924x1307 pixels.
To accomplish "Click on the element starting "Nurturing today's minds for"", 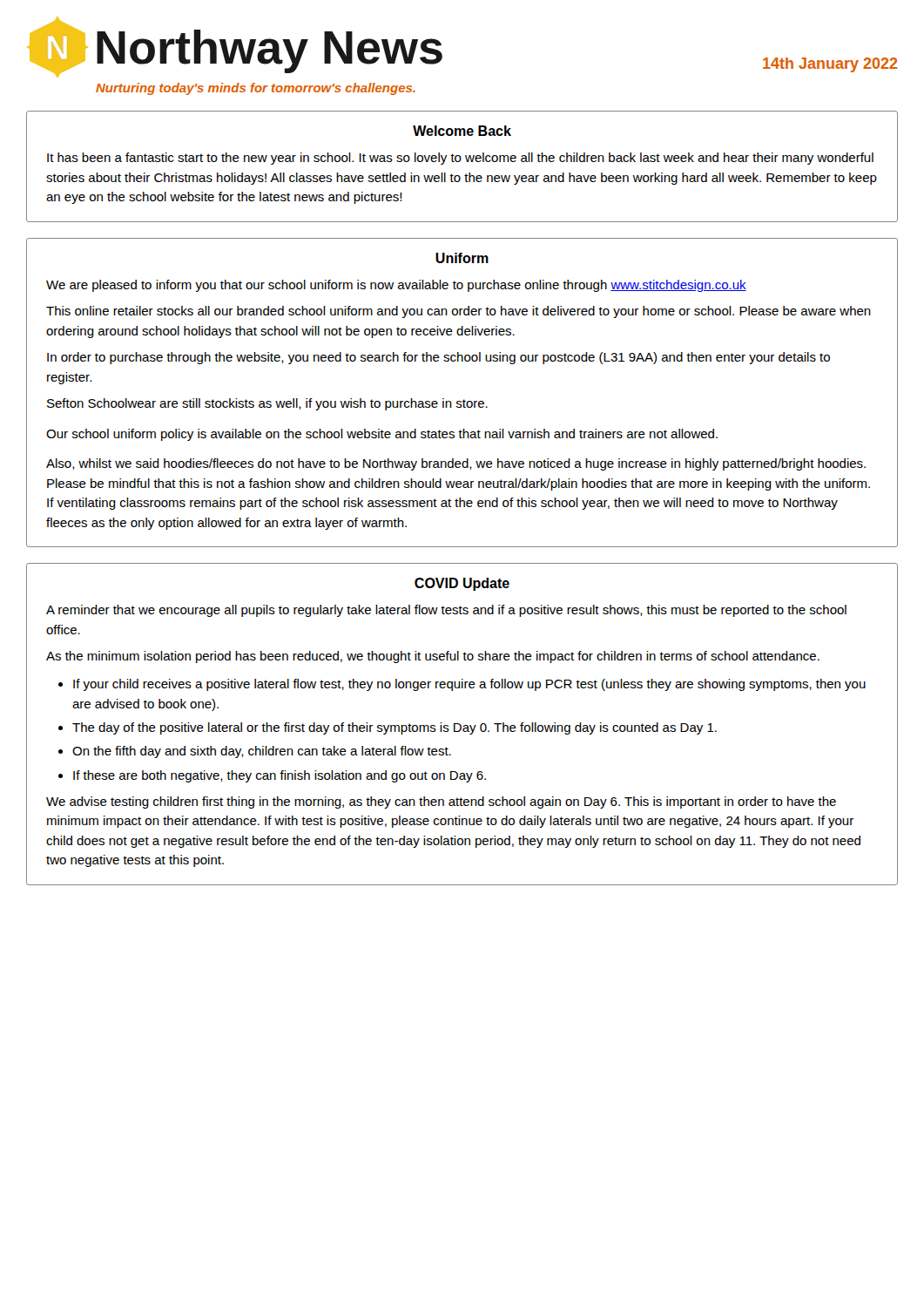I will 256,88.
